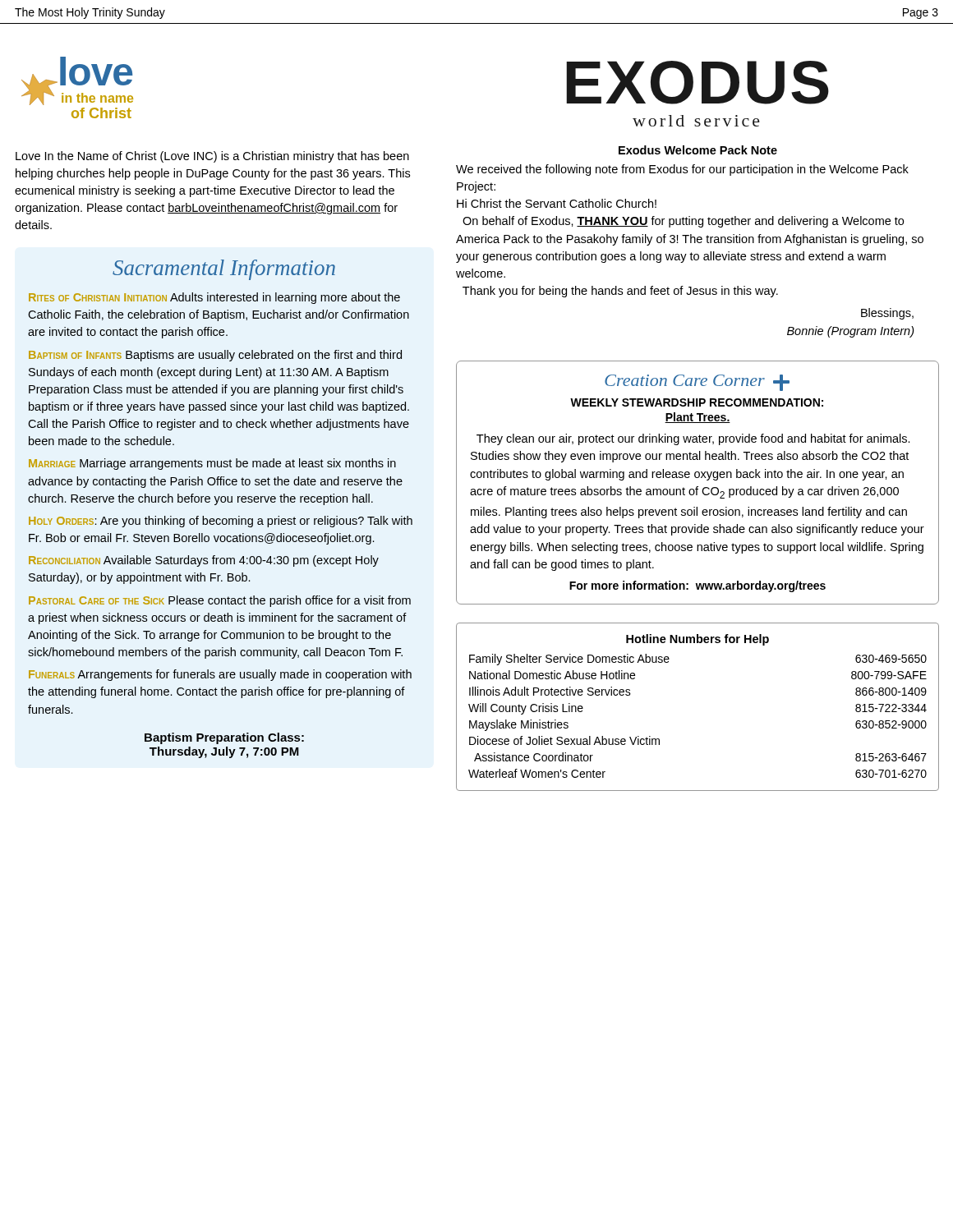
Task: Find the passage starting "Love In the Name of Christ (Love"
Action: [x=213, y=191]
